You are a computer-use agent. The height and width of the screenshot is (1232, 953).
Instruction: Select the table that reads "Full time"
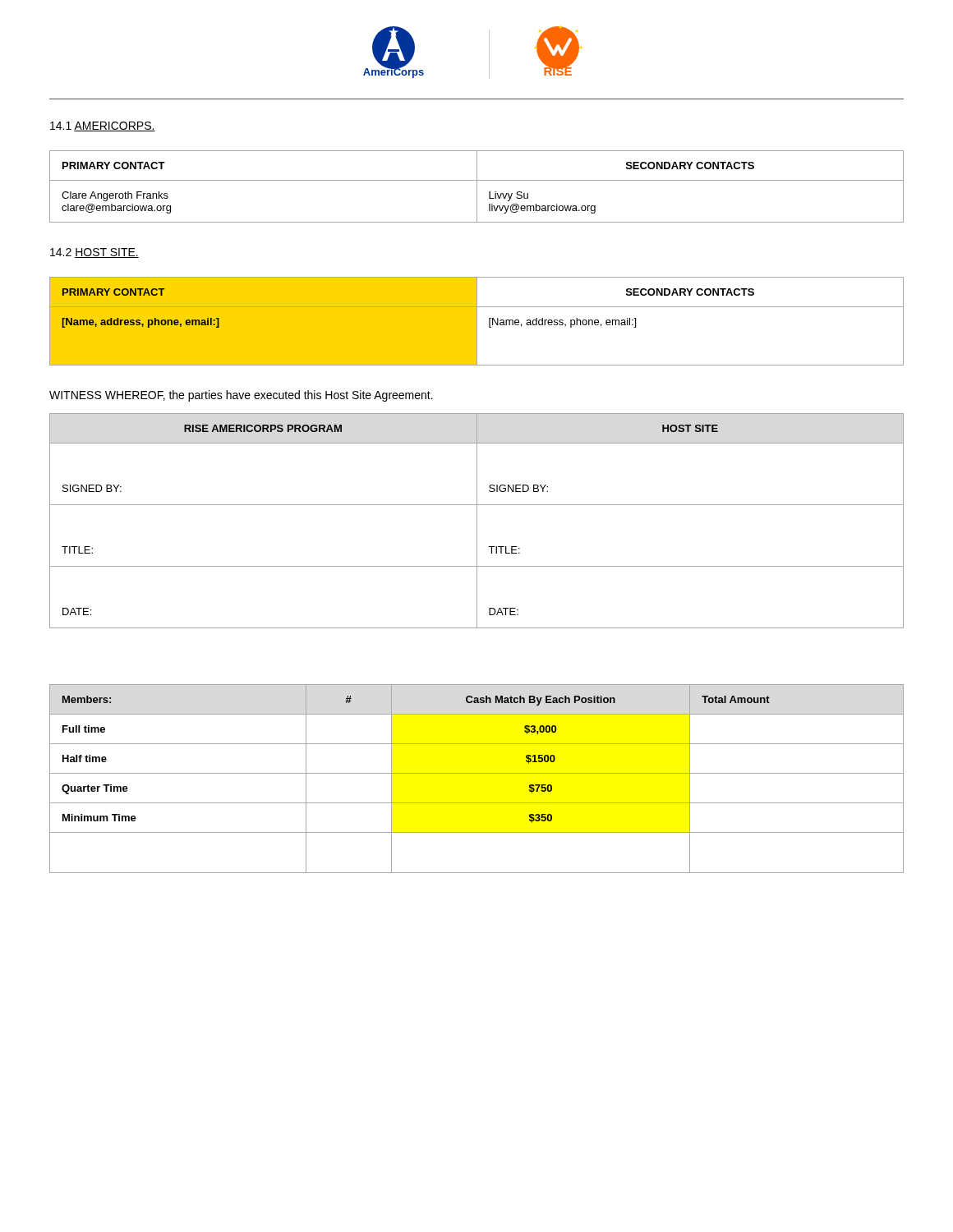(476, 779)
